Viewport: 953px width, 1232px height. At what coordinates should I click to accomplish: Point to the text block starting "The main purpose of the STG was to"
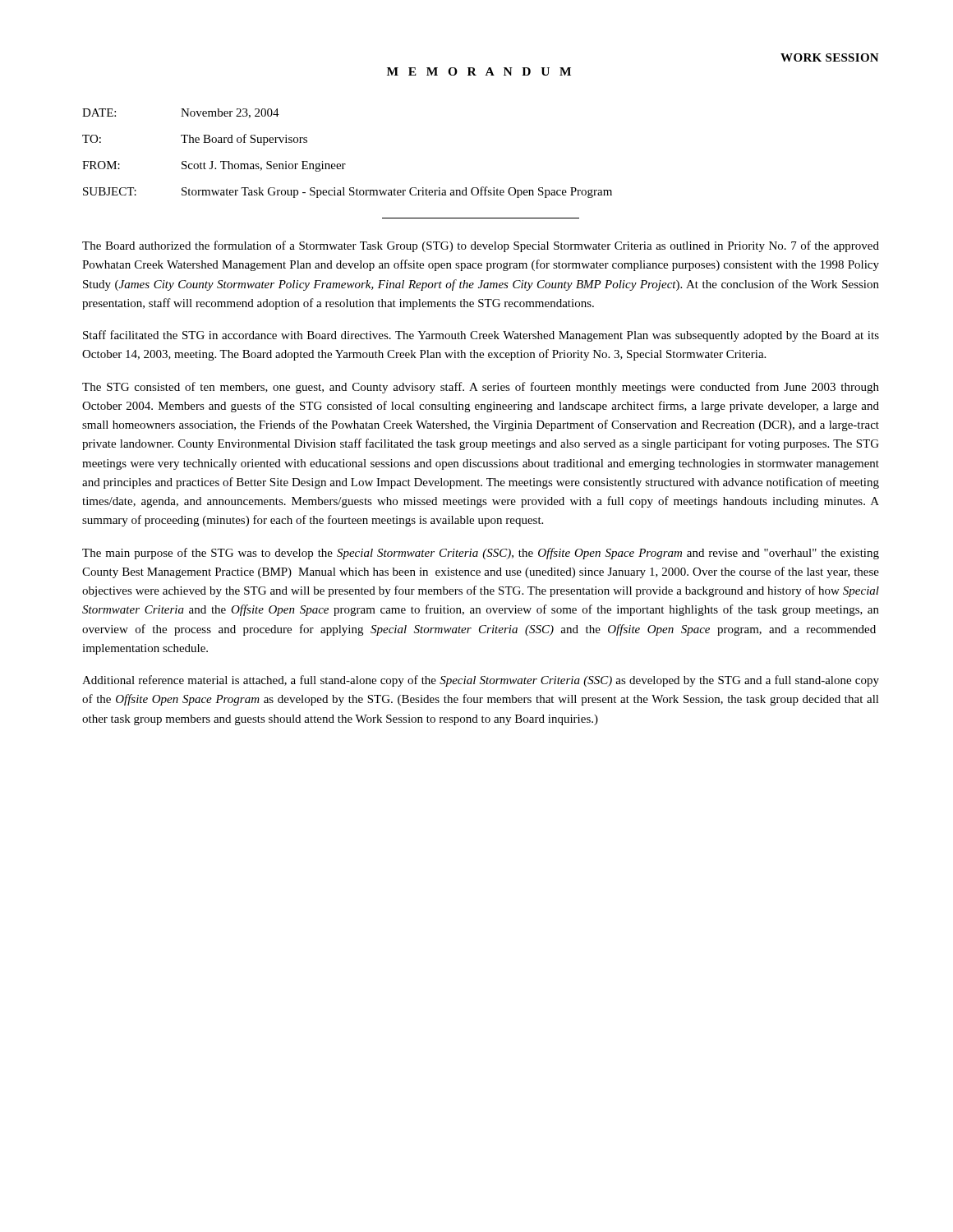[x=481, y=600]
